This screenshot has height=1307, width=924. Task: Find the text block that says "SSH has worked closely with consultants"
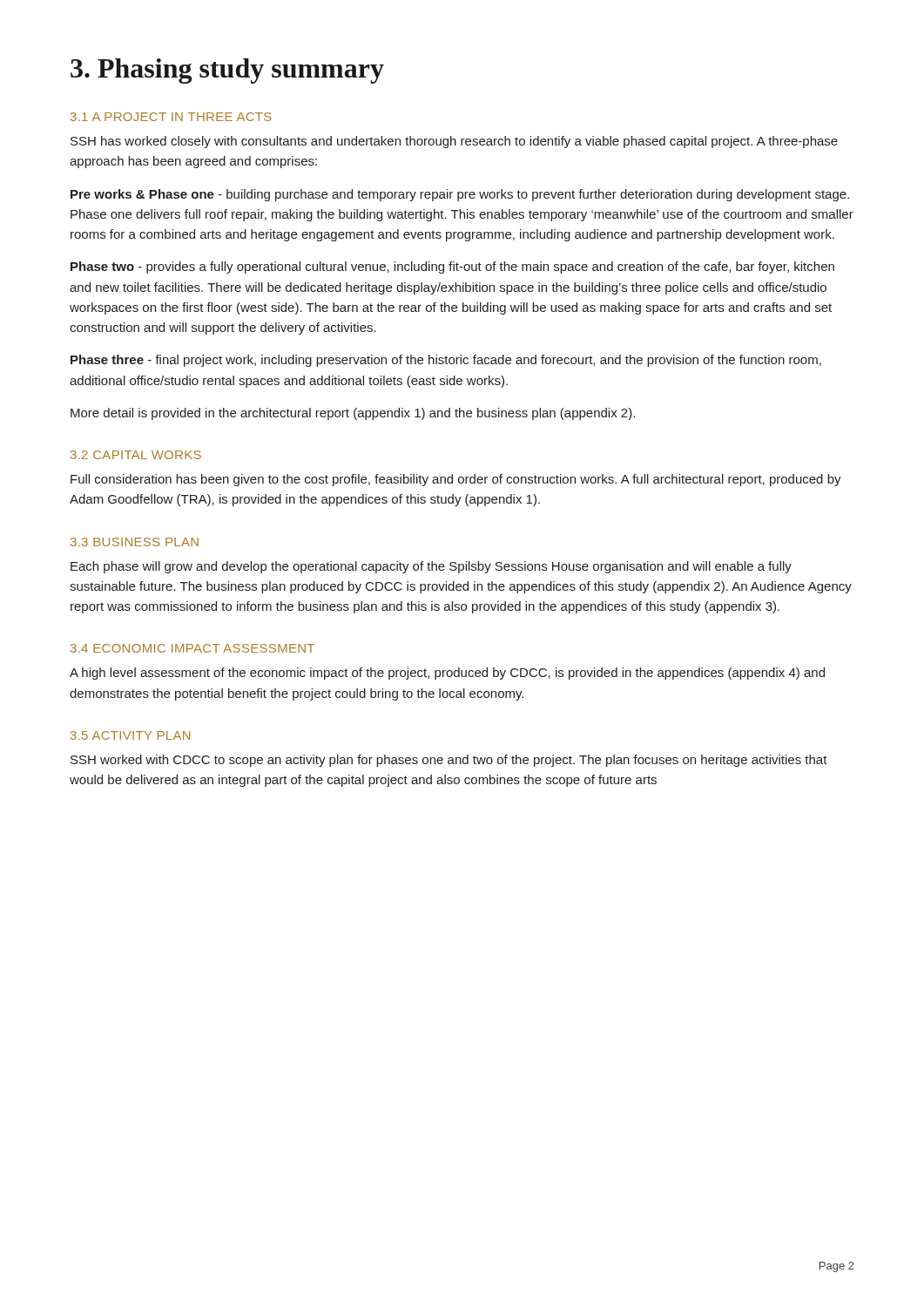pyautogui.click(x=462, y=151)
